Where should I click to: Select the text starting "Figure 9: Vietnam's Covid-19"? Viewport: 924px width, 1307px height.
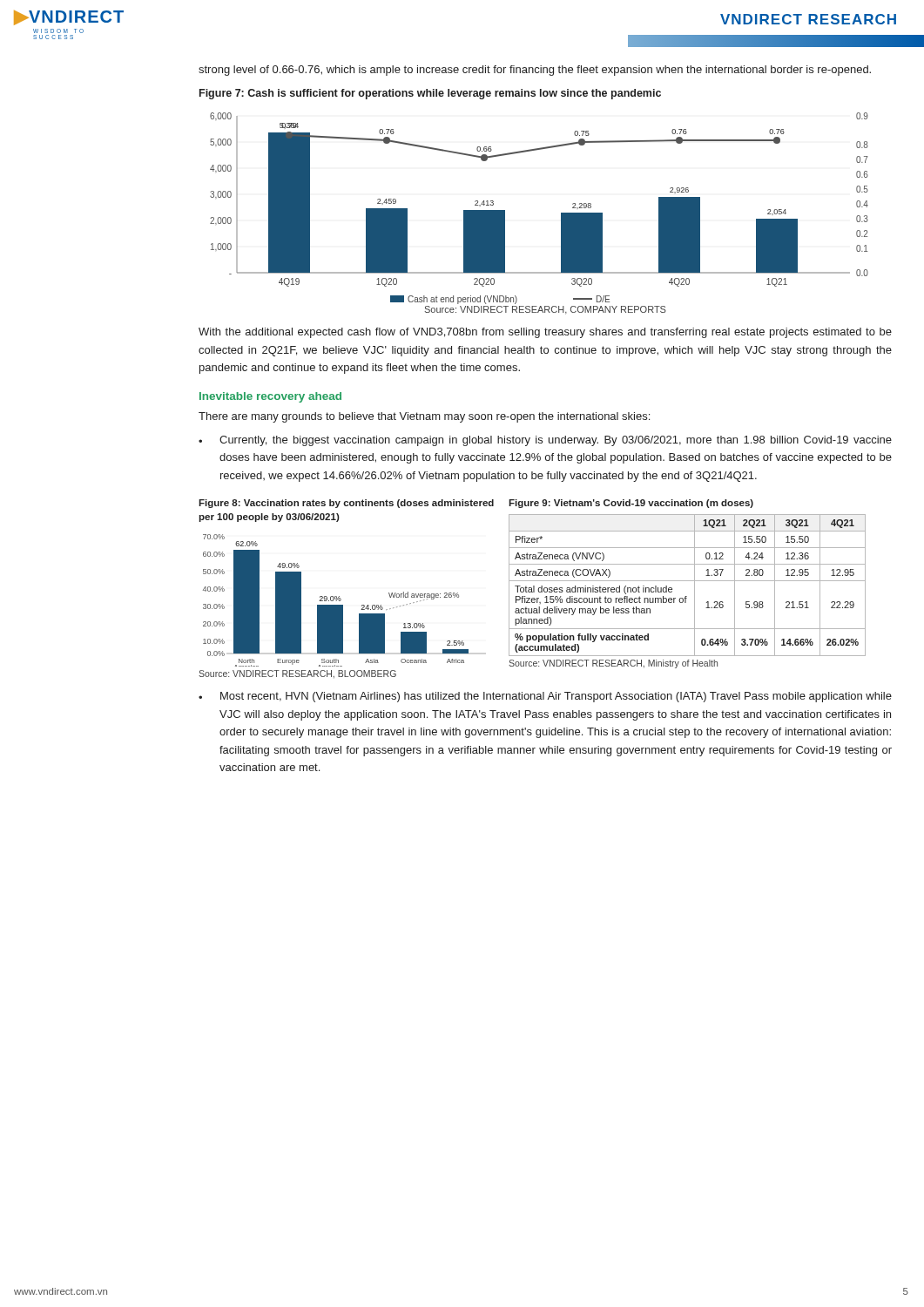631,503
